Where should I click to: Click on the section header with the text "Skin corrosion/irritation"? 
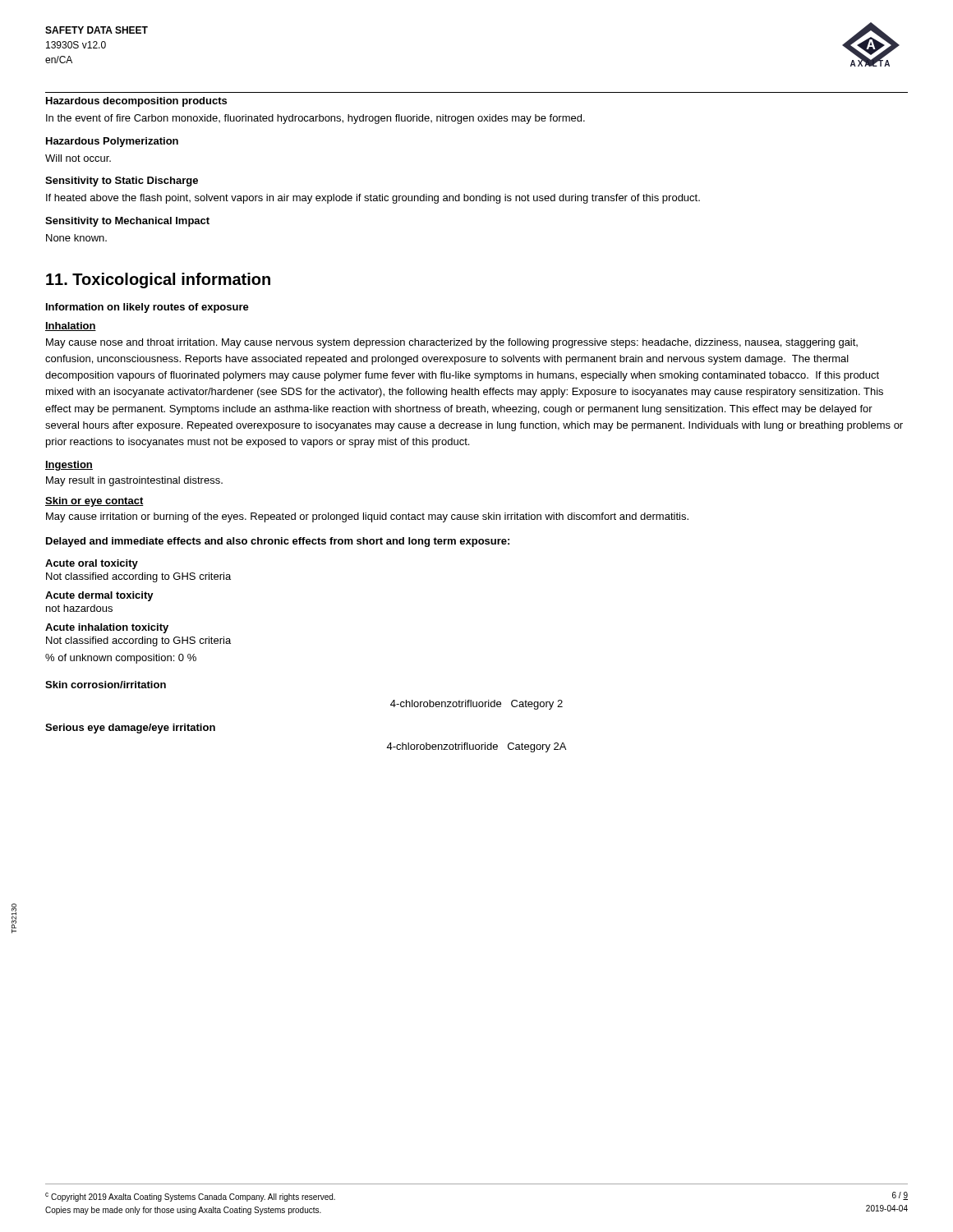(106, 685)
